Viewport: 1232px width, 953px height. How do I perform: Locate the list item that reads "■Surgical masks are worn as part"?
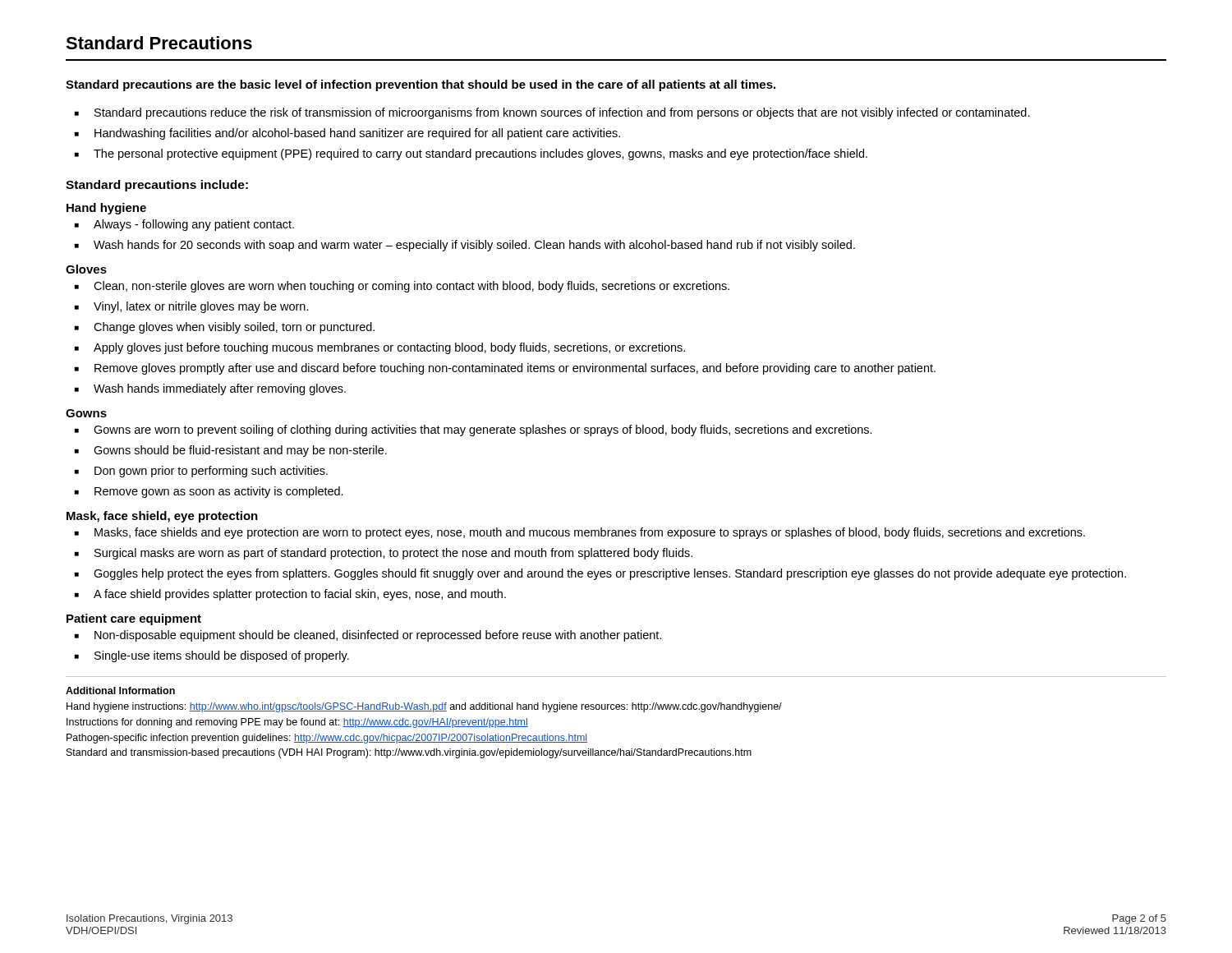click(x=384, y=554)
